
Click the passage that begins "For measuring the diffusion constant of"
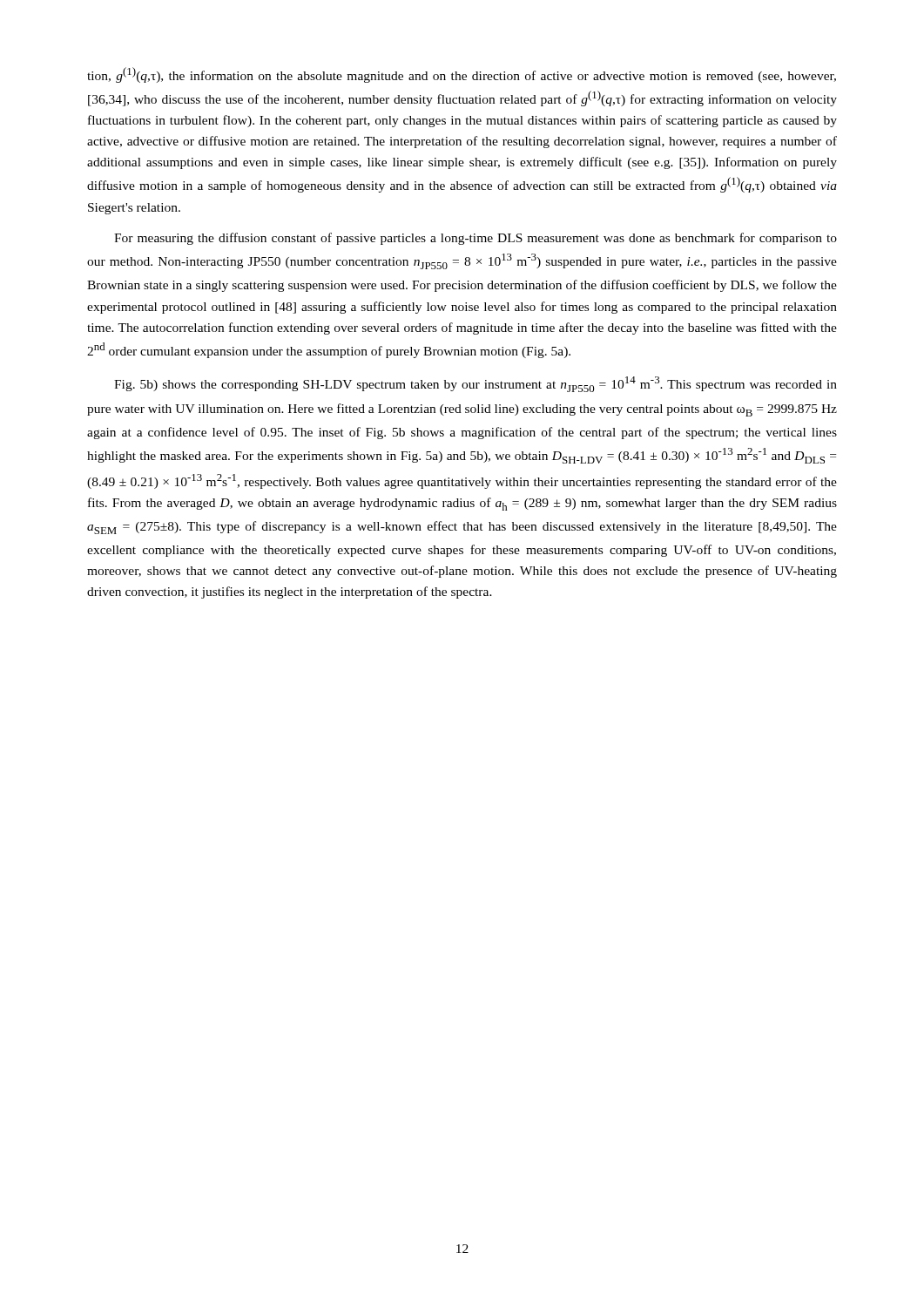[x=462, y=294]
